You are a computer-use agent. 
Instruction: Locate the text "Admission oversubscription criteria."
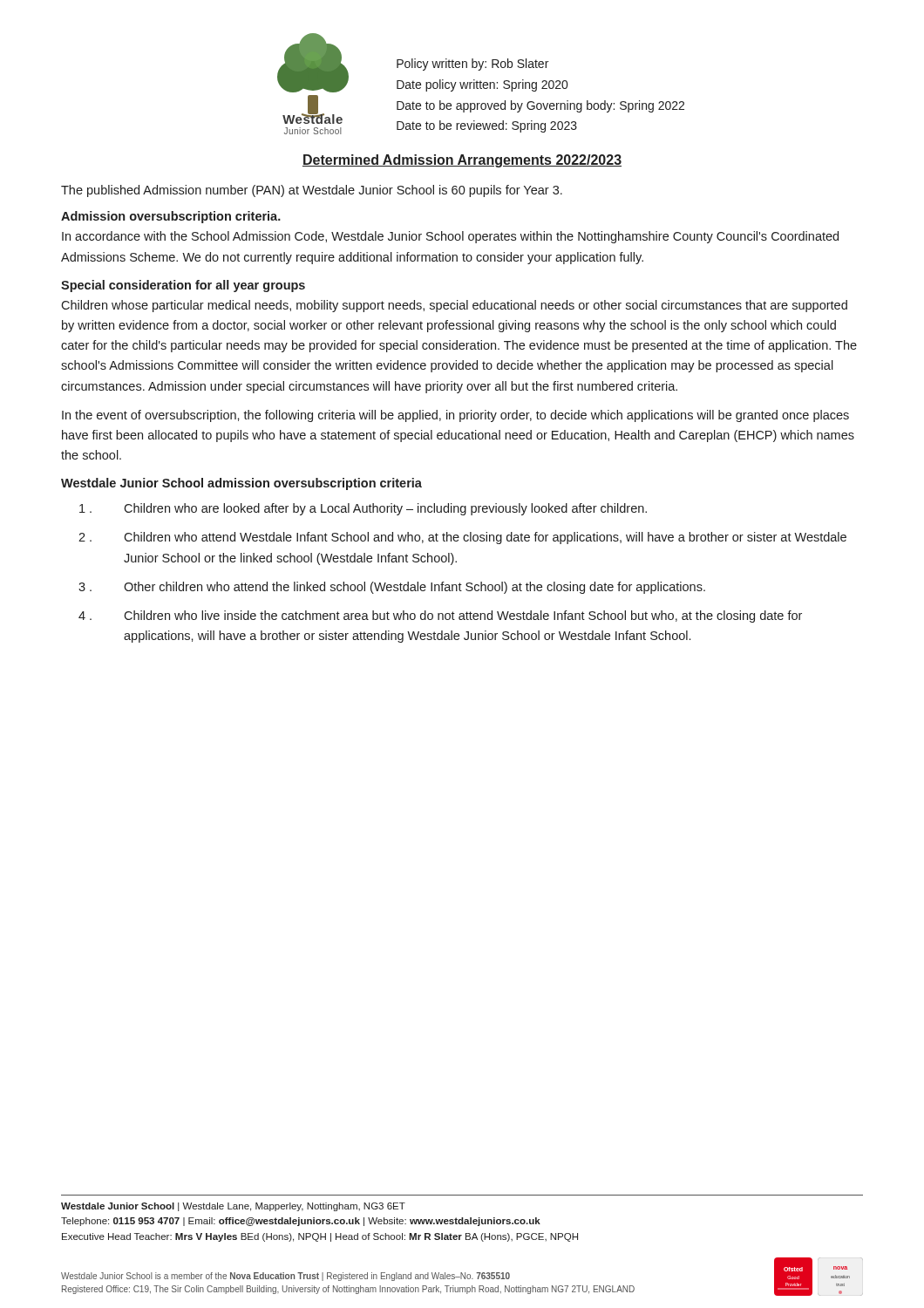point(171,217)
